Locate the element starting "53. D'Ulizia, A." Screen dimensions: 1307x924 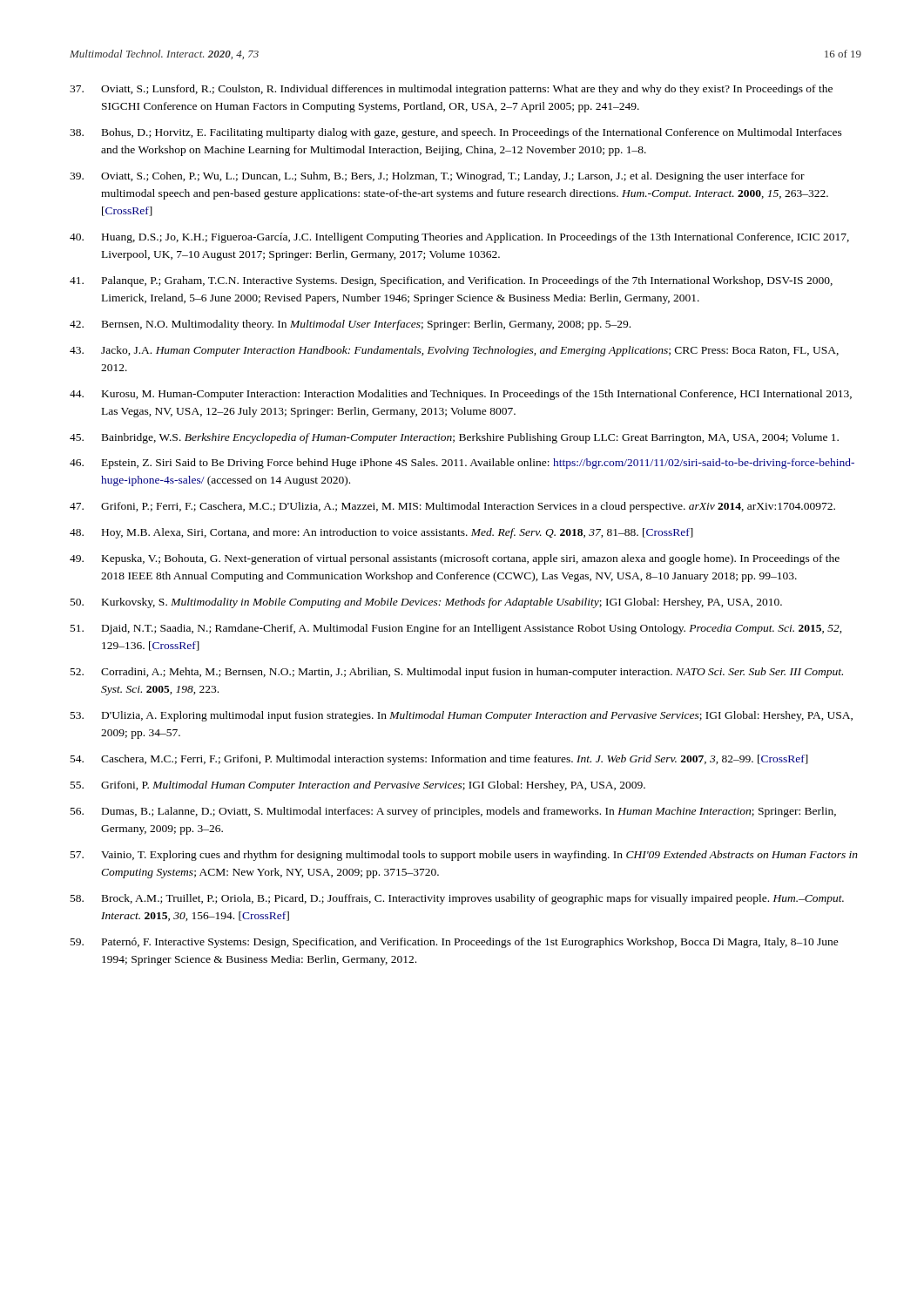point(465,724)
